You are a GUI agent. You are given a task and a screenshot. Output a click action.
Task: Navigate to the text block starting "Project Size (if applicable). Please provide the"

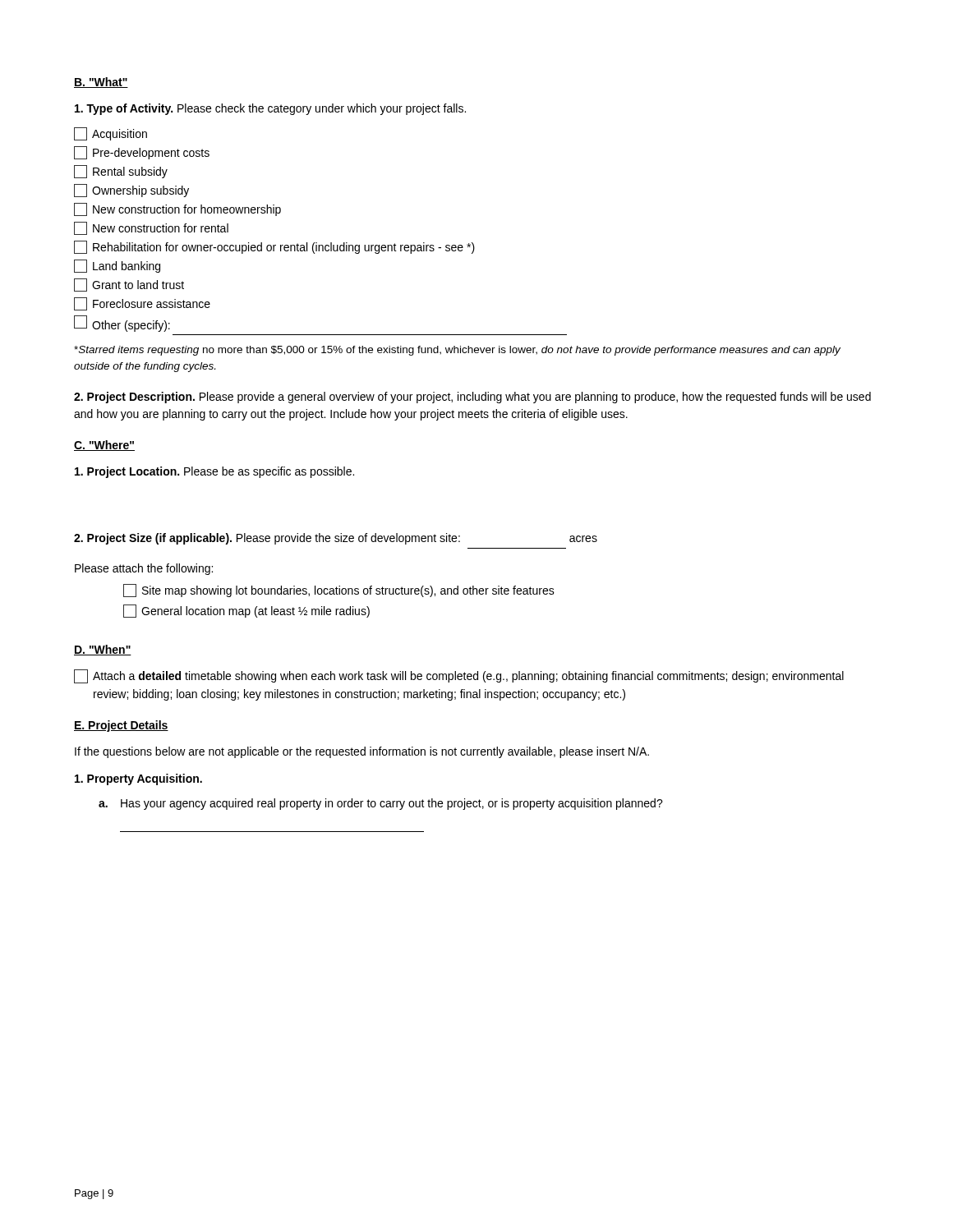point(336,539)
